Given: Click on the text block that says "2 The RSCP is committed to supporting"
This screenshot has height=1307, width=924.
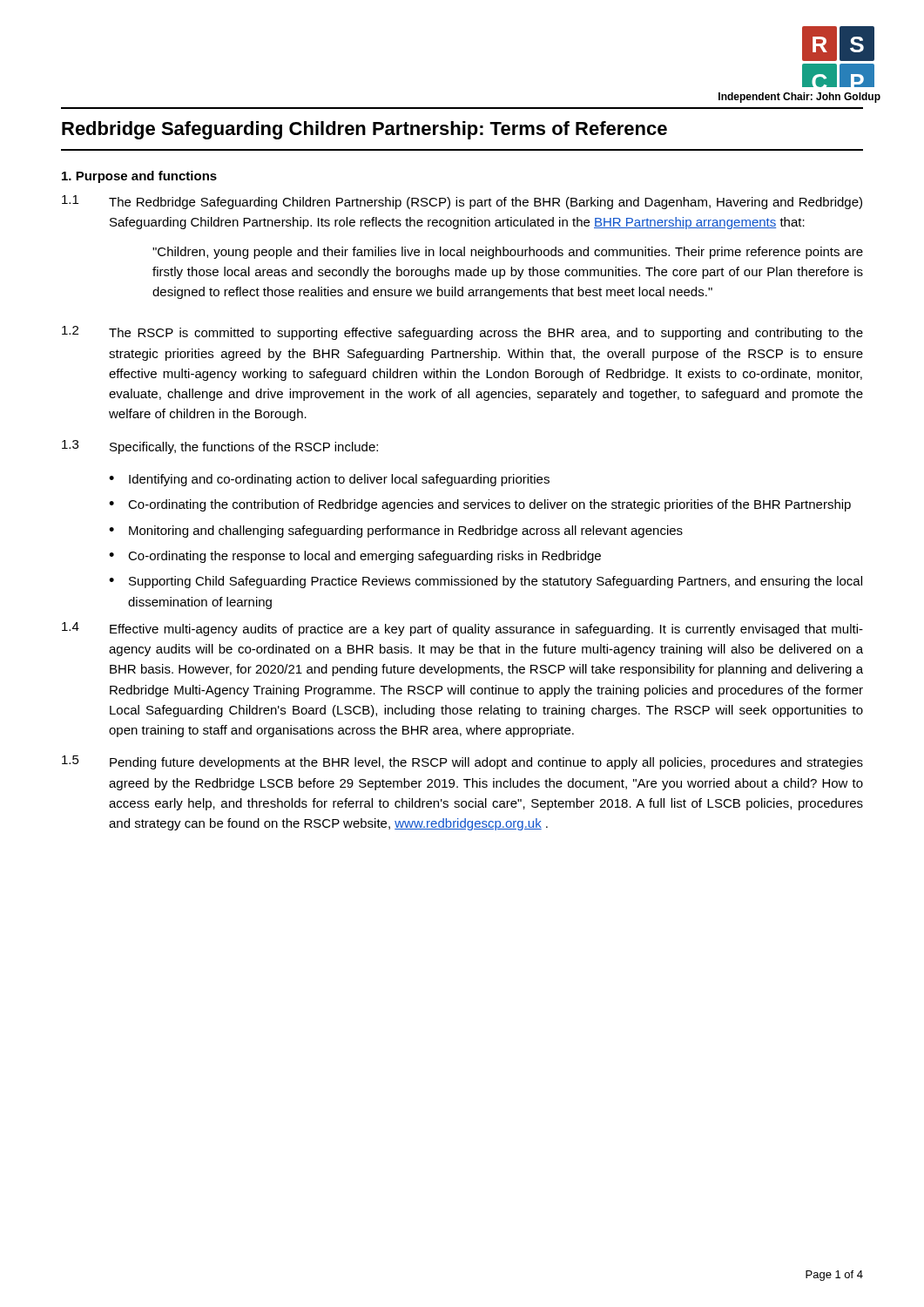Looking at the screenshot, I should coord(462,373).
